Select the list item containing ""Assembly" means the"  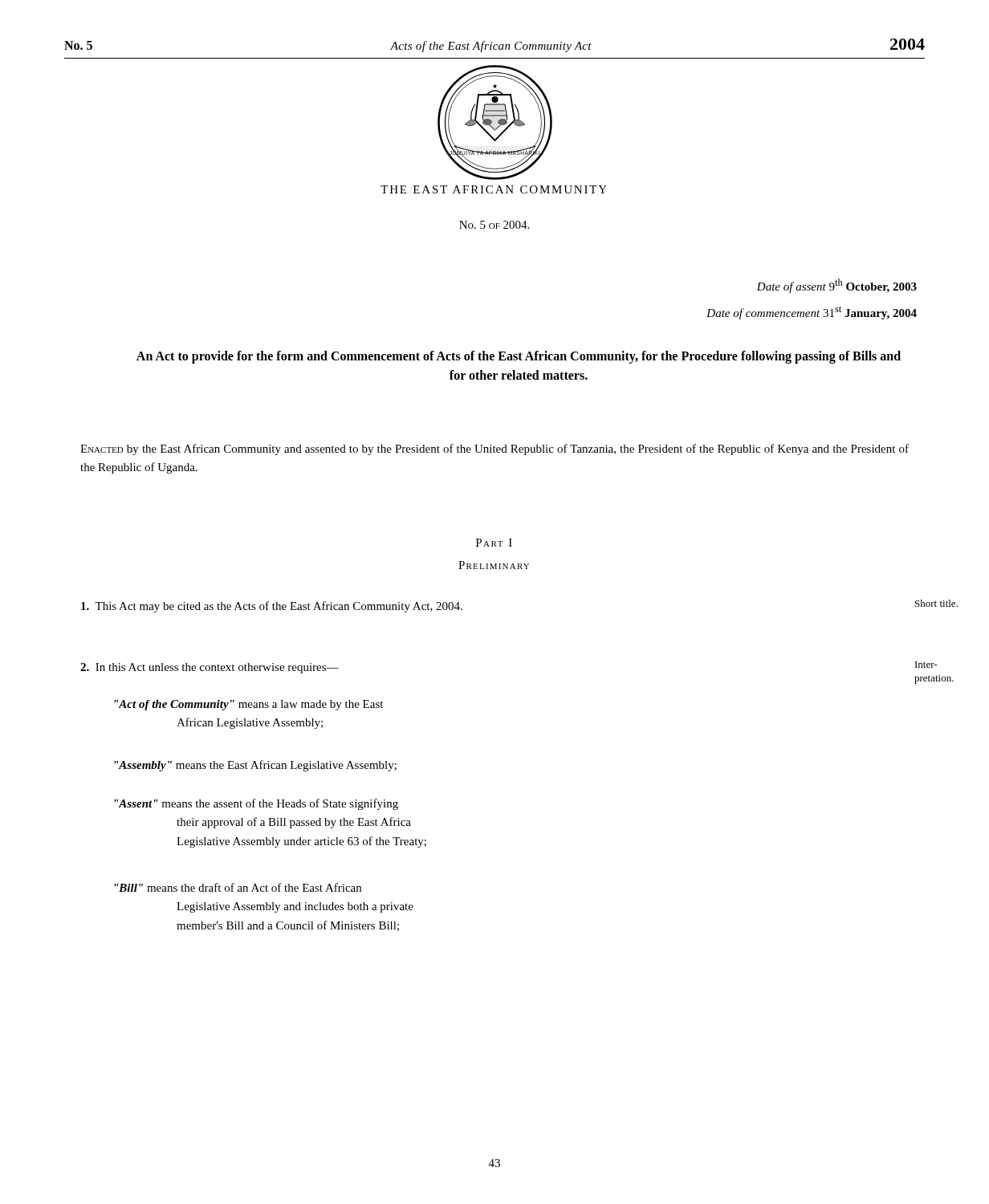coord(255,766)
